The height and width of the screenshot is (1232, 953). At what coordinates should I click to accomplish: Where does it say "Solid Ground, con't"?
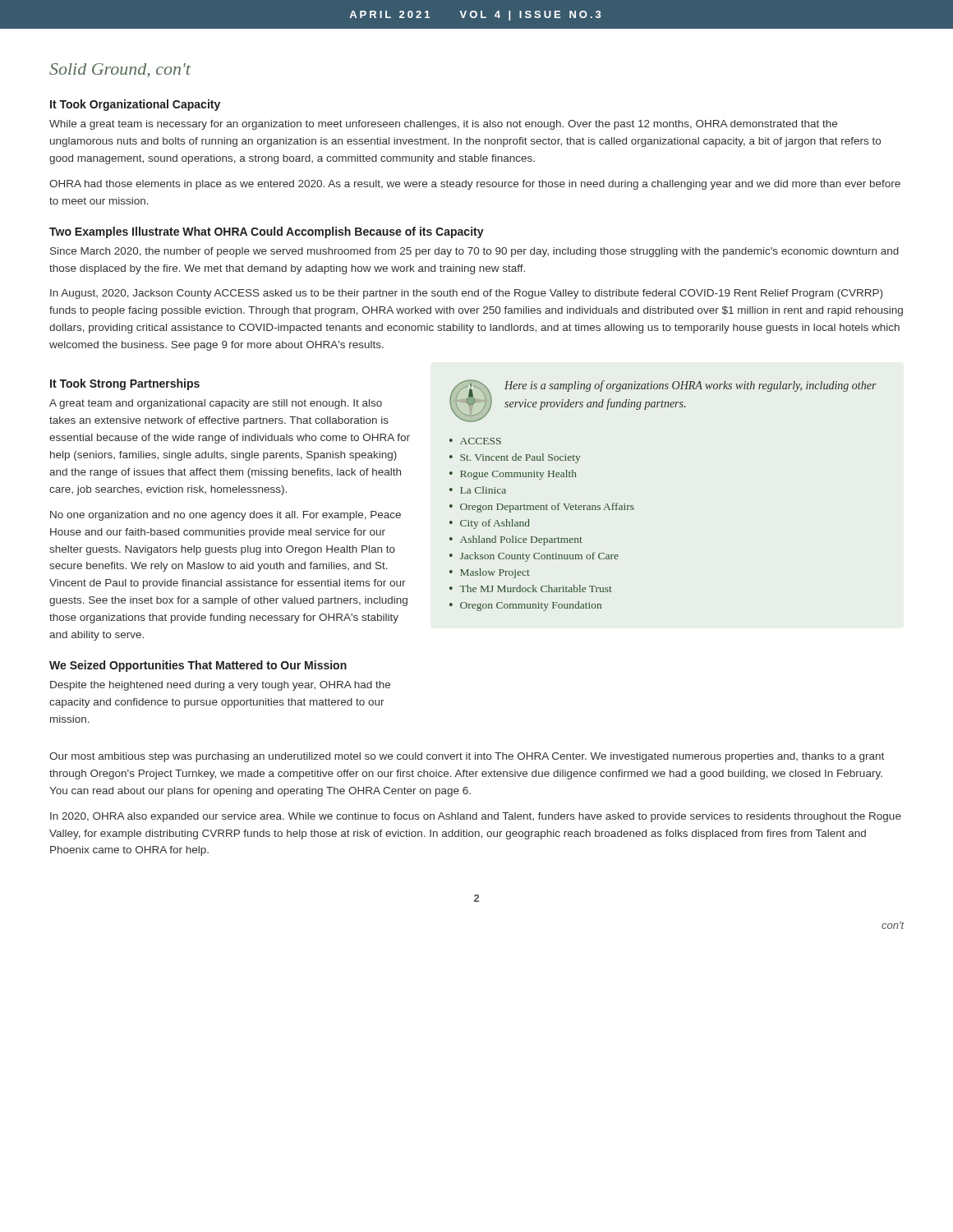coord(120,69)
